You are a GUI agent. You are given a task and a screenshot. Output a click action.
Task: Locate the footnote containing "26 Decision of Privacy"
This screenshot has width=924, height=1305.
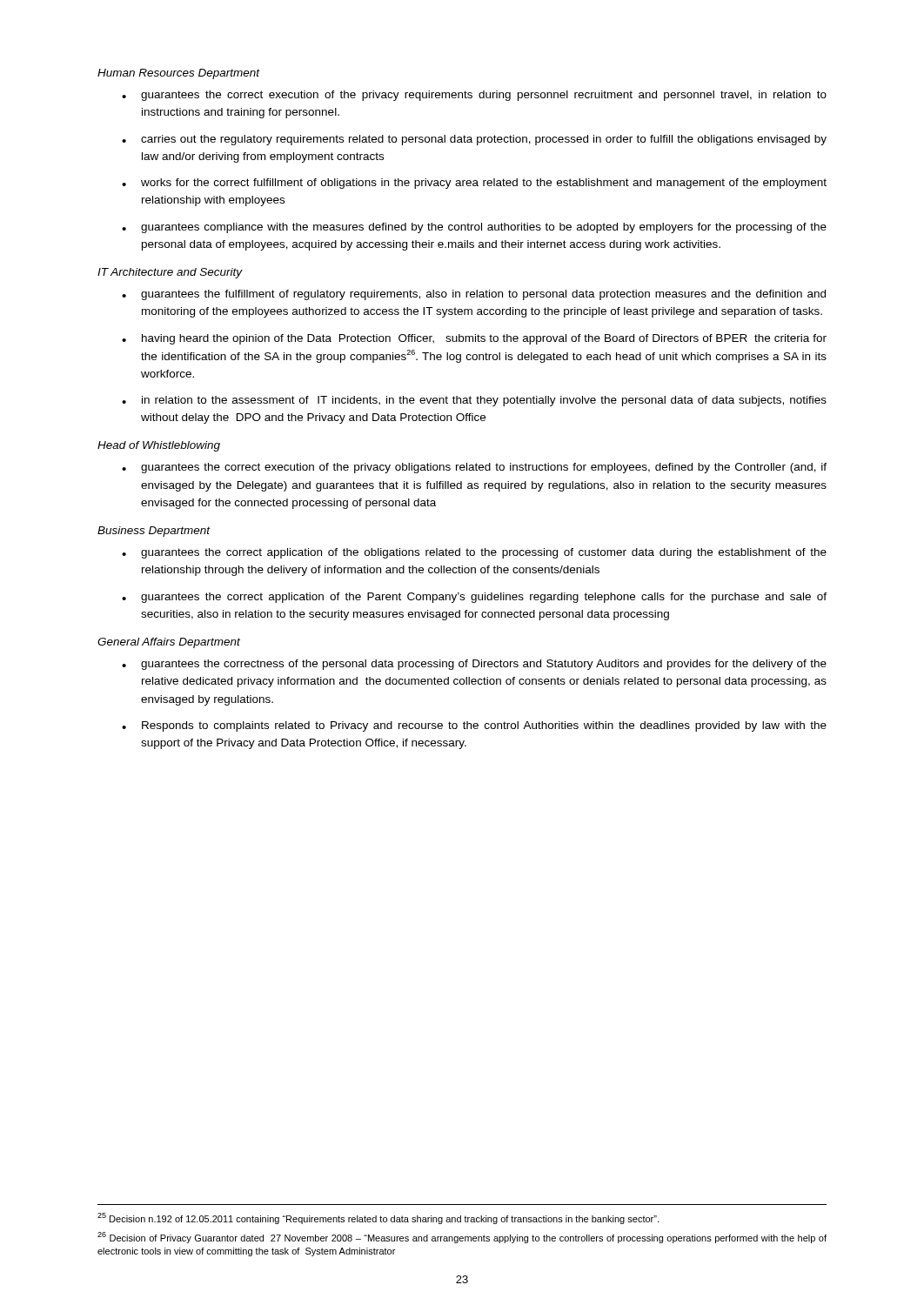462,1243
